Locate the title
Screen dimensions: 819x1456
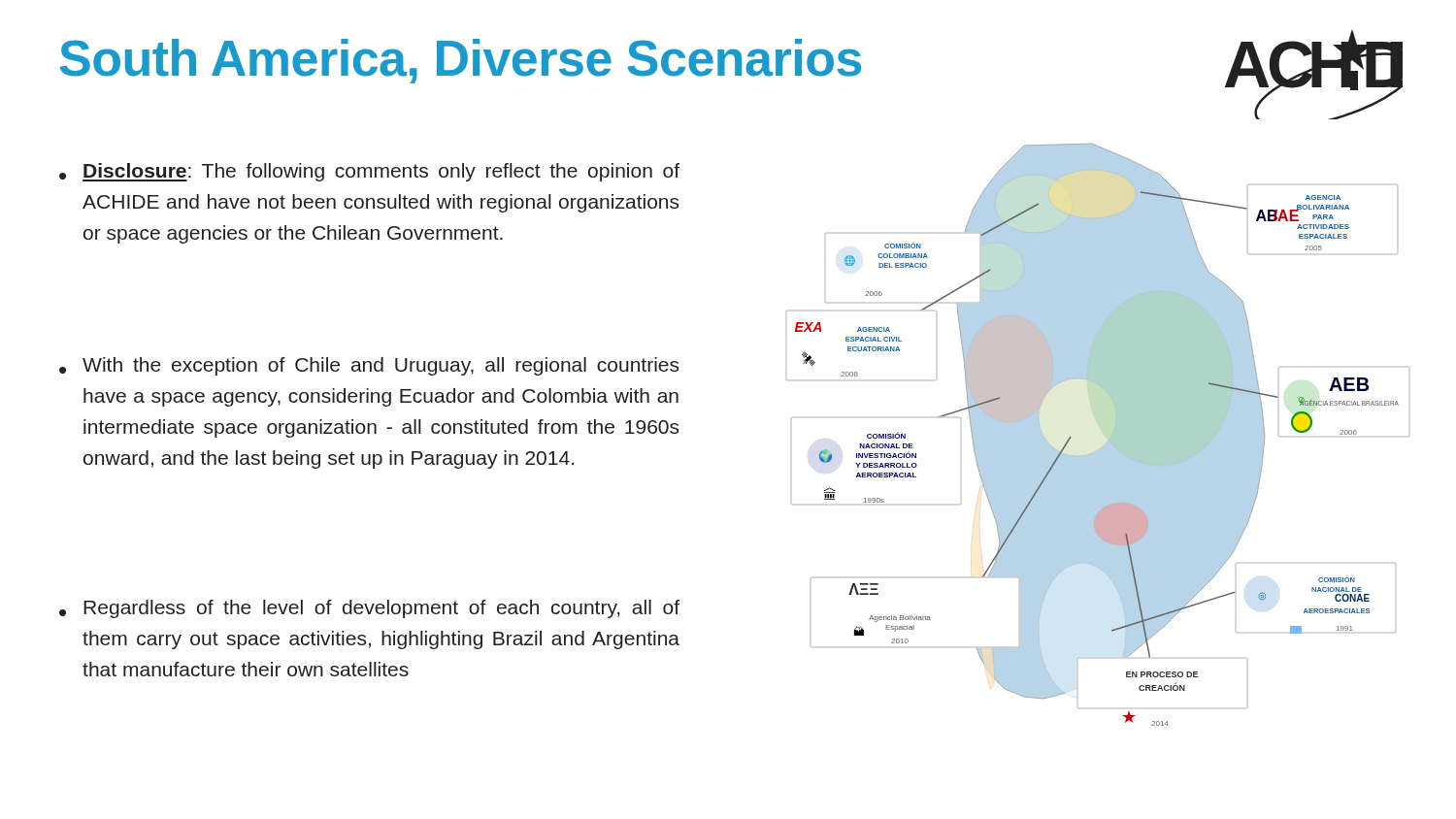tap(461, 58)
